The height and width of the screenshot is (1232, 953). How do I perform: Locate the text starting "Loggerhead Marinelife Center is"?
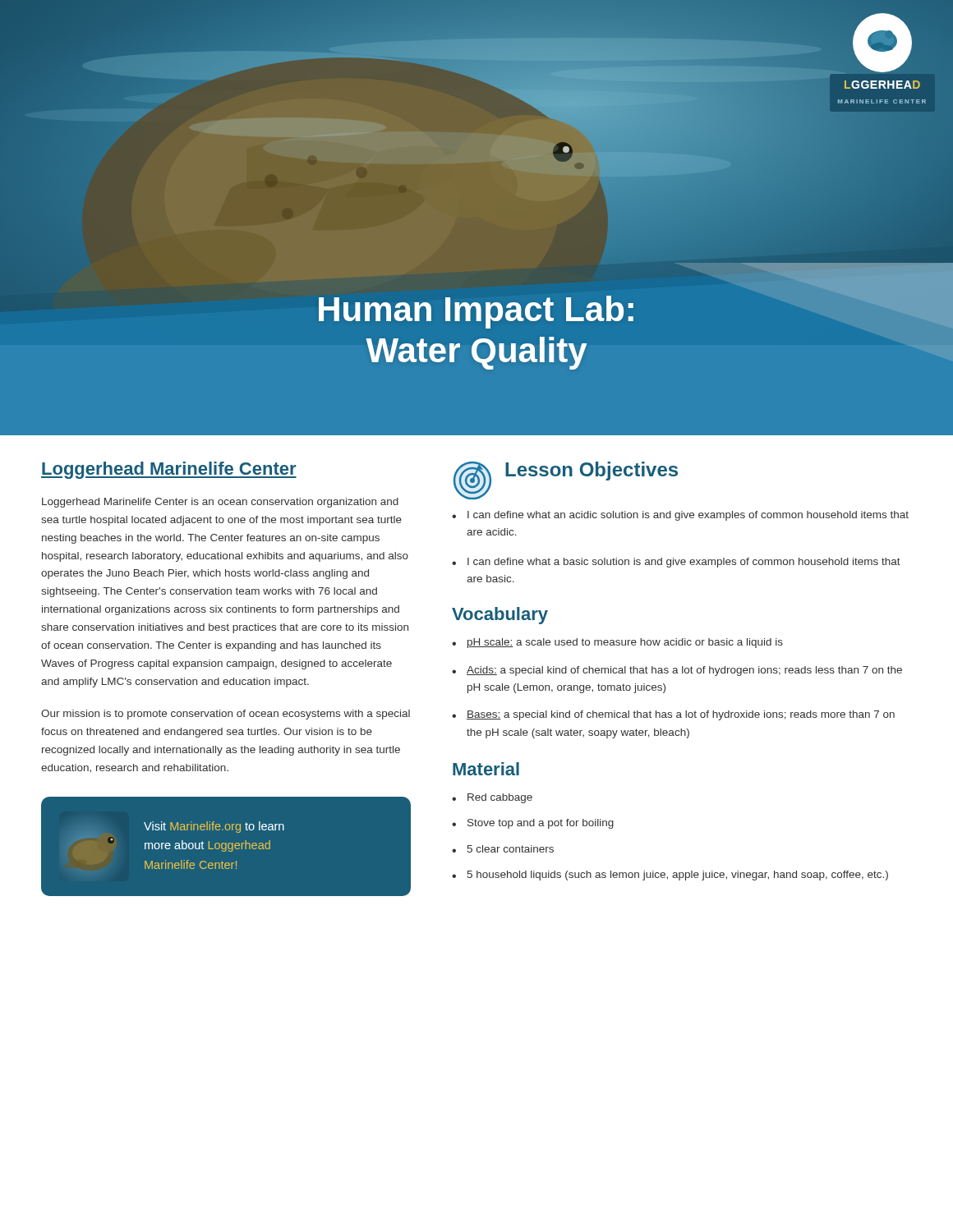tap(225, 591)
